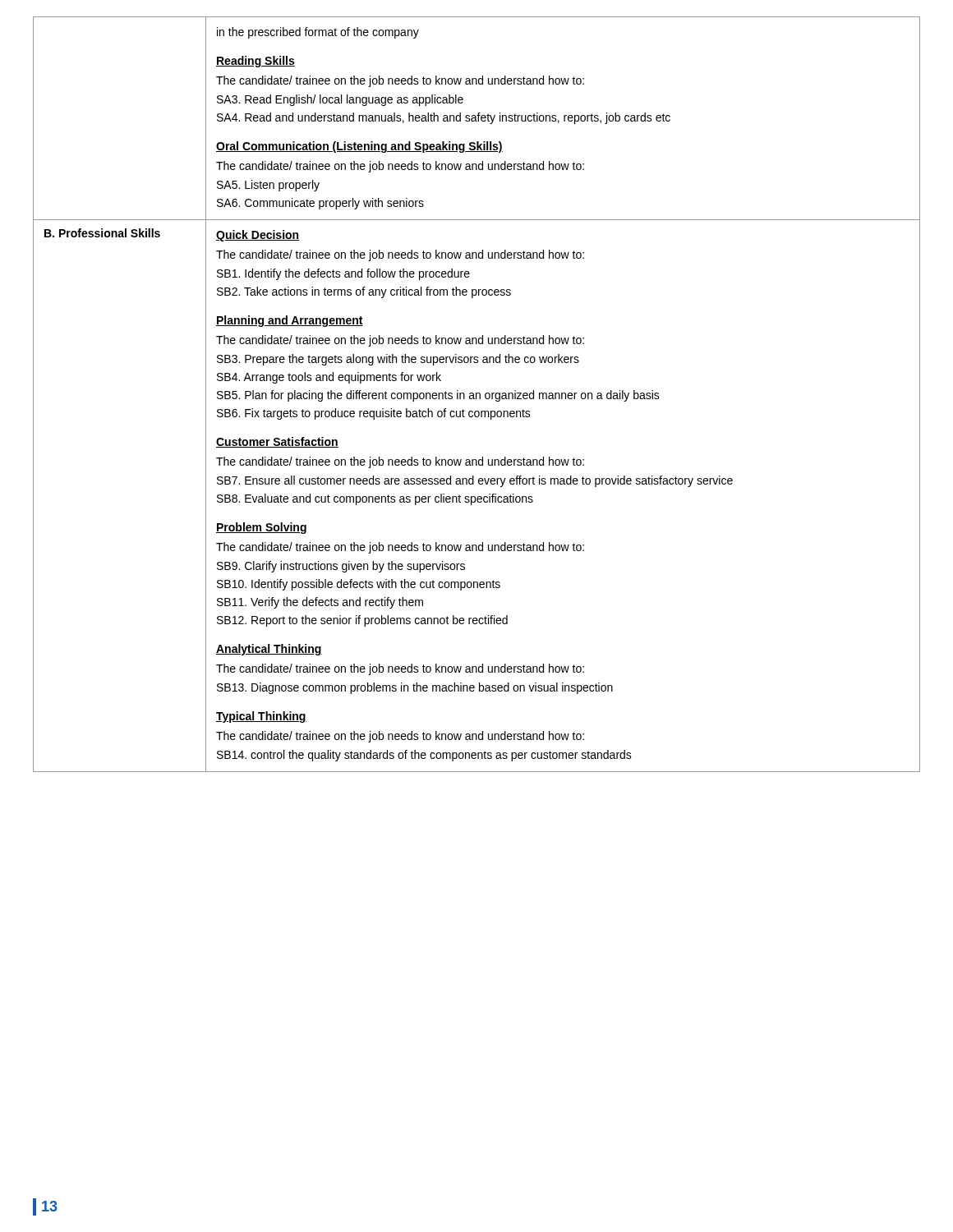The image size is (953, 1232).
Task: Find the text starting "Oral Communication (Listening and Speaking Skills) The candidate/"
Action: coord(563,175)
